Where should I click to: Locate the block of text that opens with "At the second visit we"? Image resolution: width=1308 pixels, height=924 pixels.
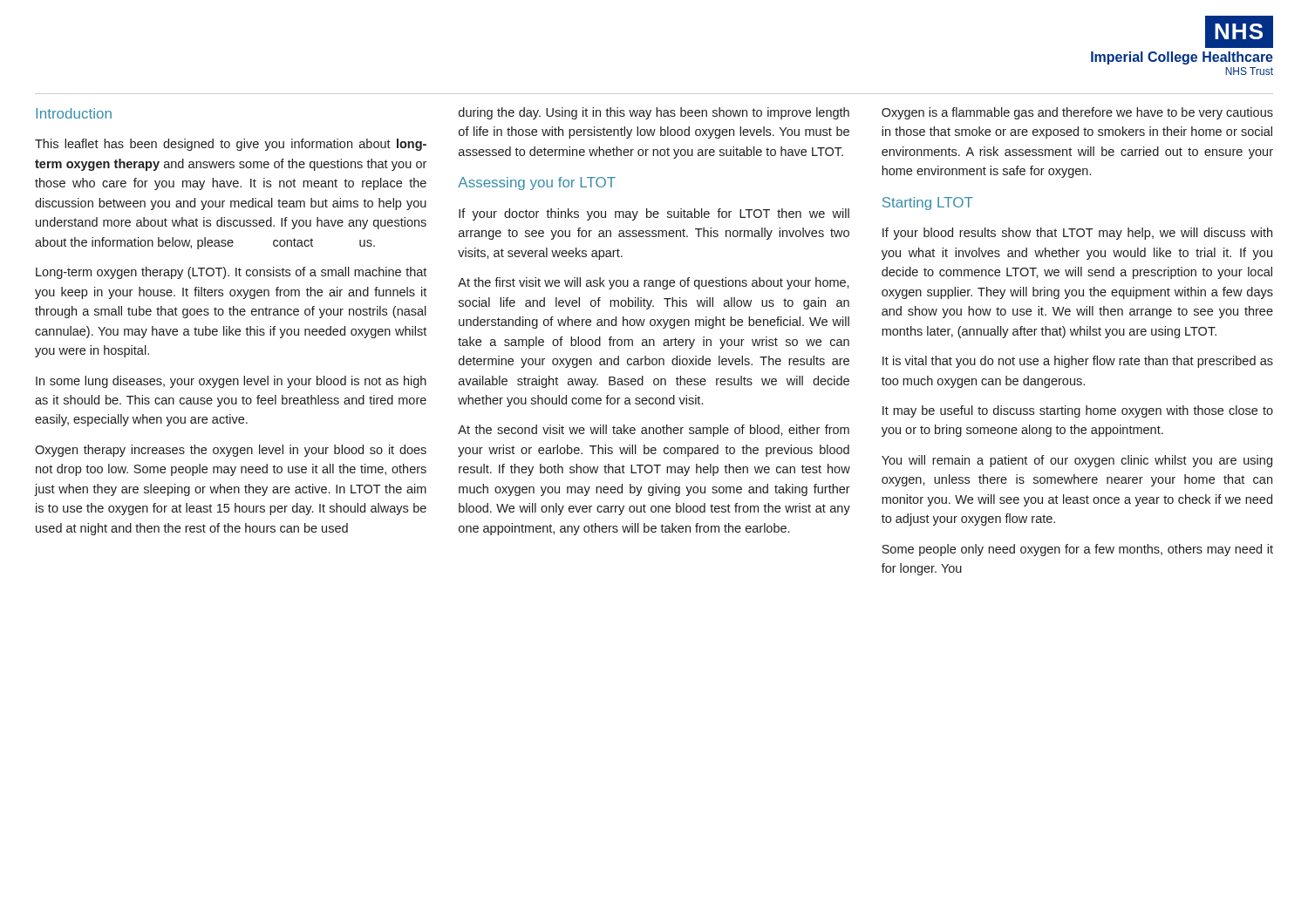click(x=654, y=479)
